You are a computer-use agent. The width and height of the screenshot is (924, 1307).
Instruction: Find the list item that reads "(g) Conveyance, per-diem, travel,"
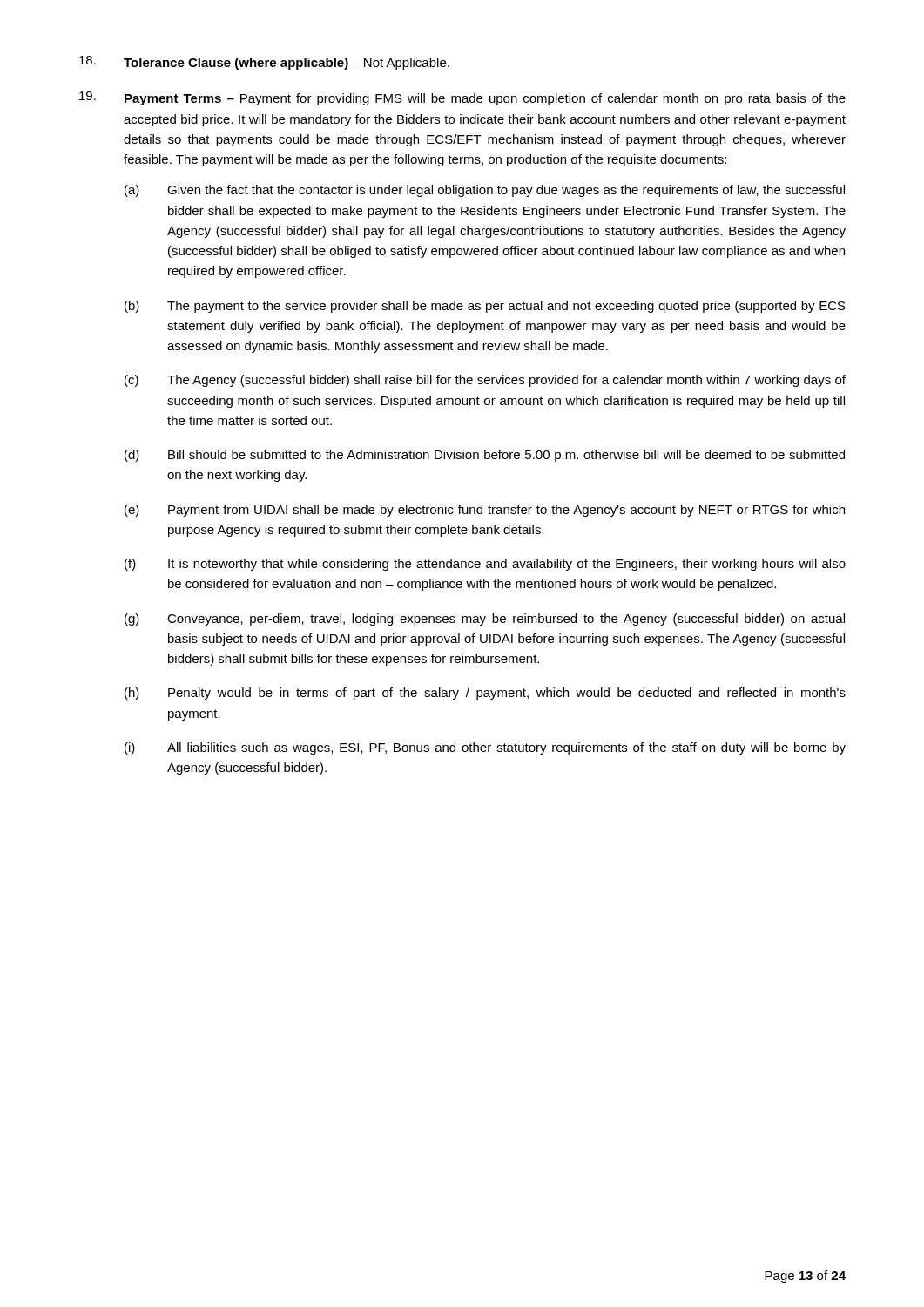(485, 638)
